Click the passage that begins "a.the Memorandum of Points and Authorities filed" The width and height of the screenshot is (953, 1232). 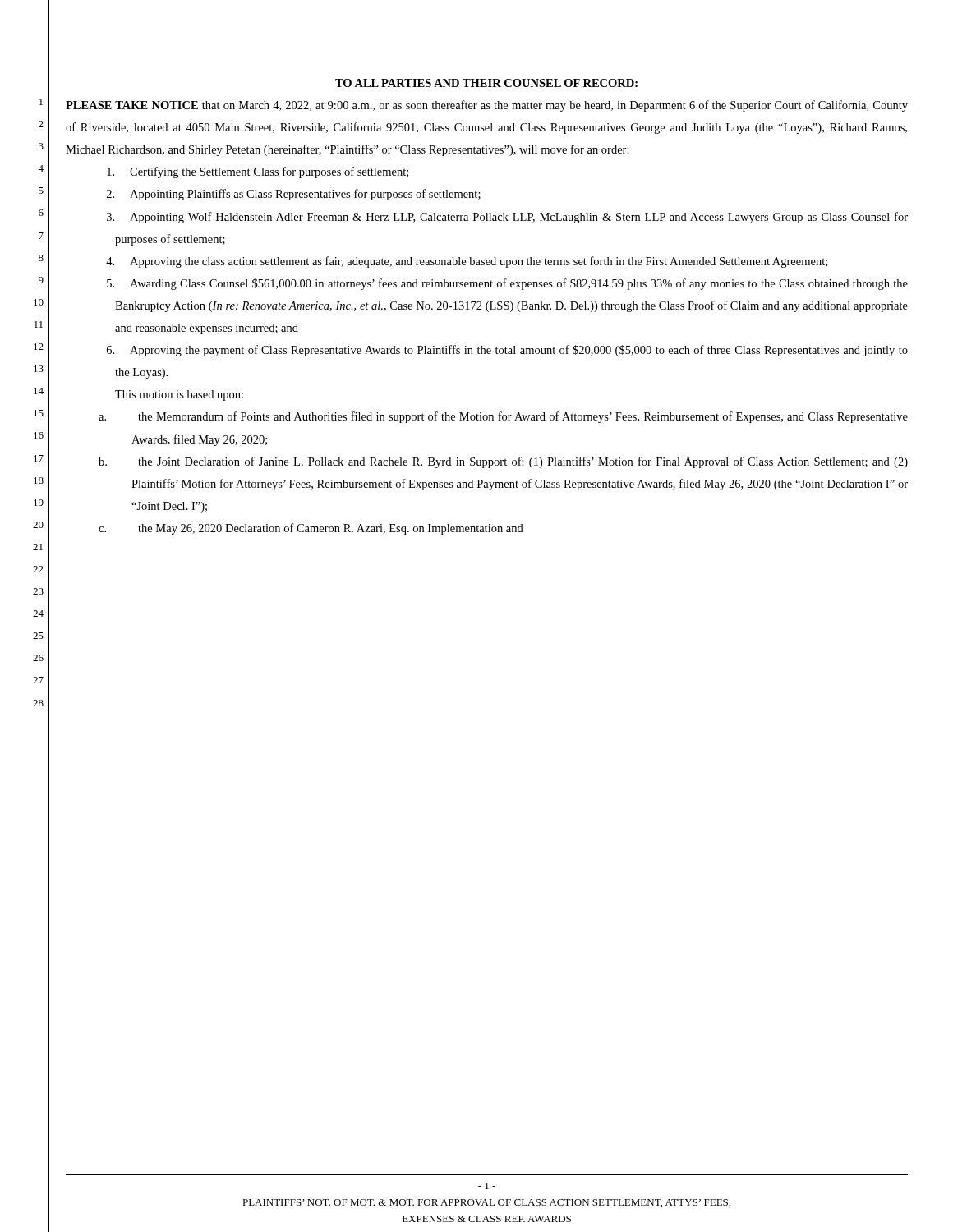pyautogui.click(x=503, y=426)
